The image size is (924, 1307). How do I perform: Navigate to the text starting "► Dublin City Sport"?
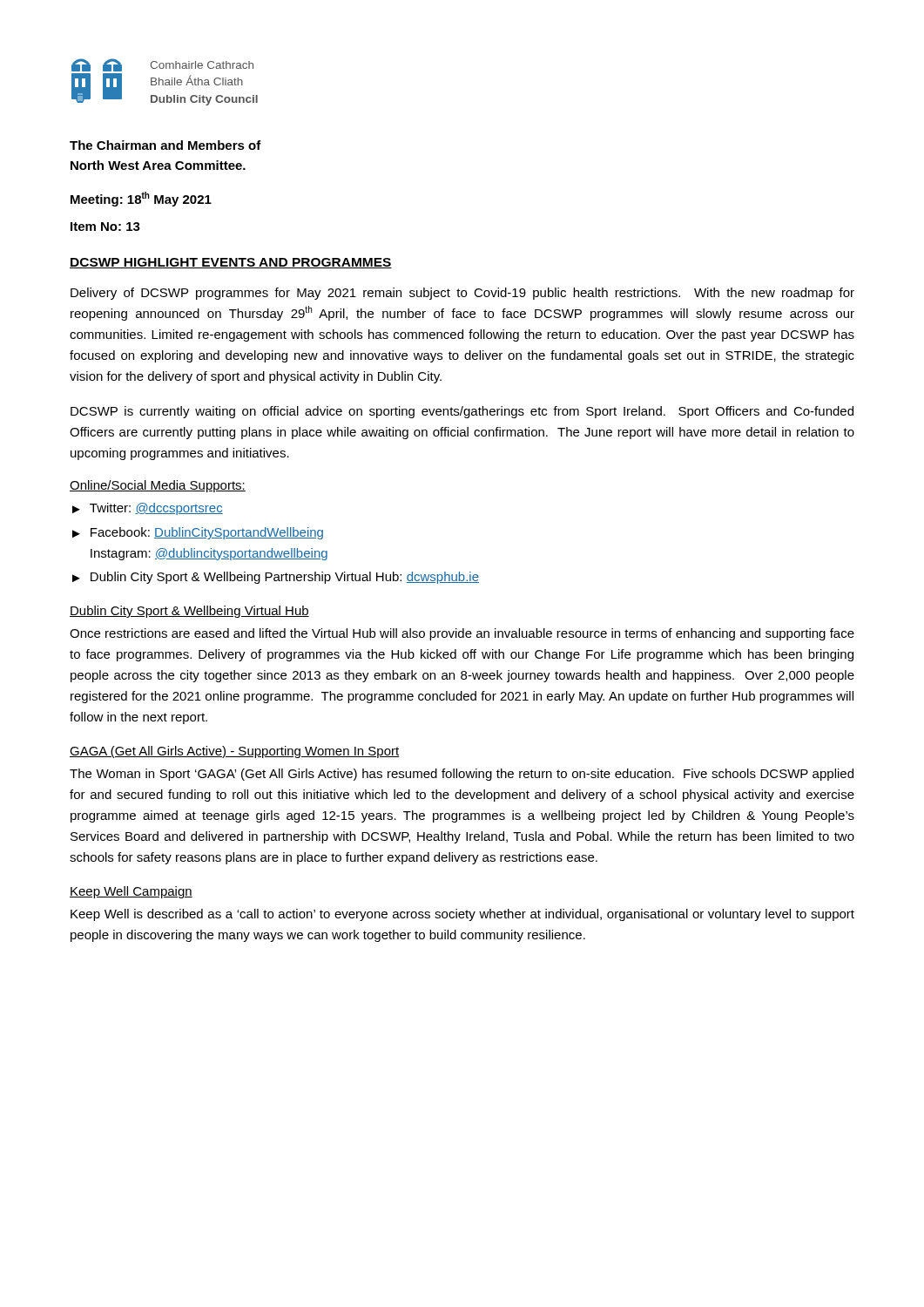click(x=274, y=577)
